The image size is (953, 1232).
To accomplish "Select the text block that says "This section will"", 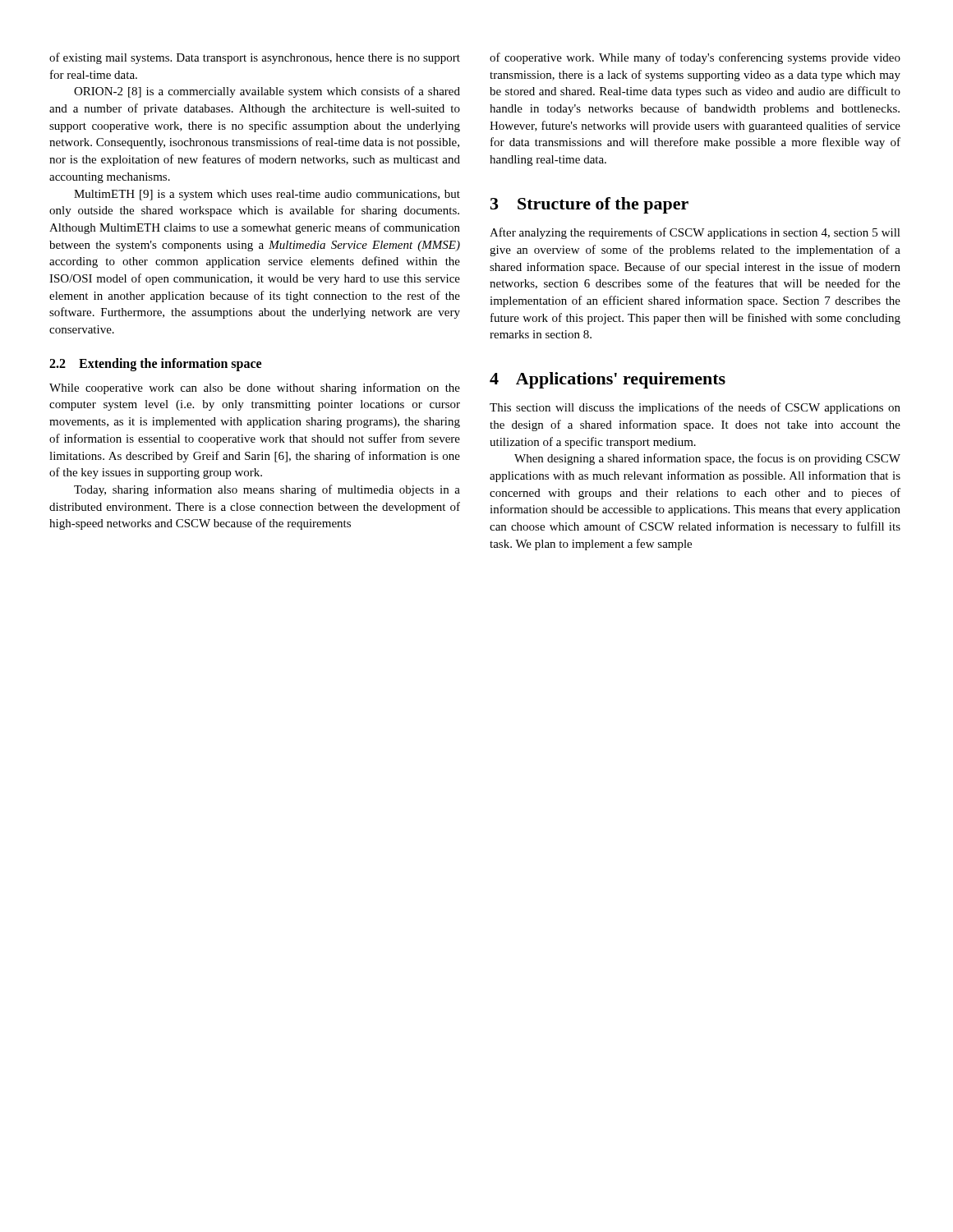I will click(695, 476).
